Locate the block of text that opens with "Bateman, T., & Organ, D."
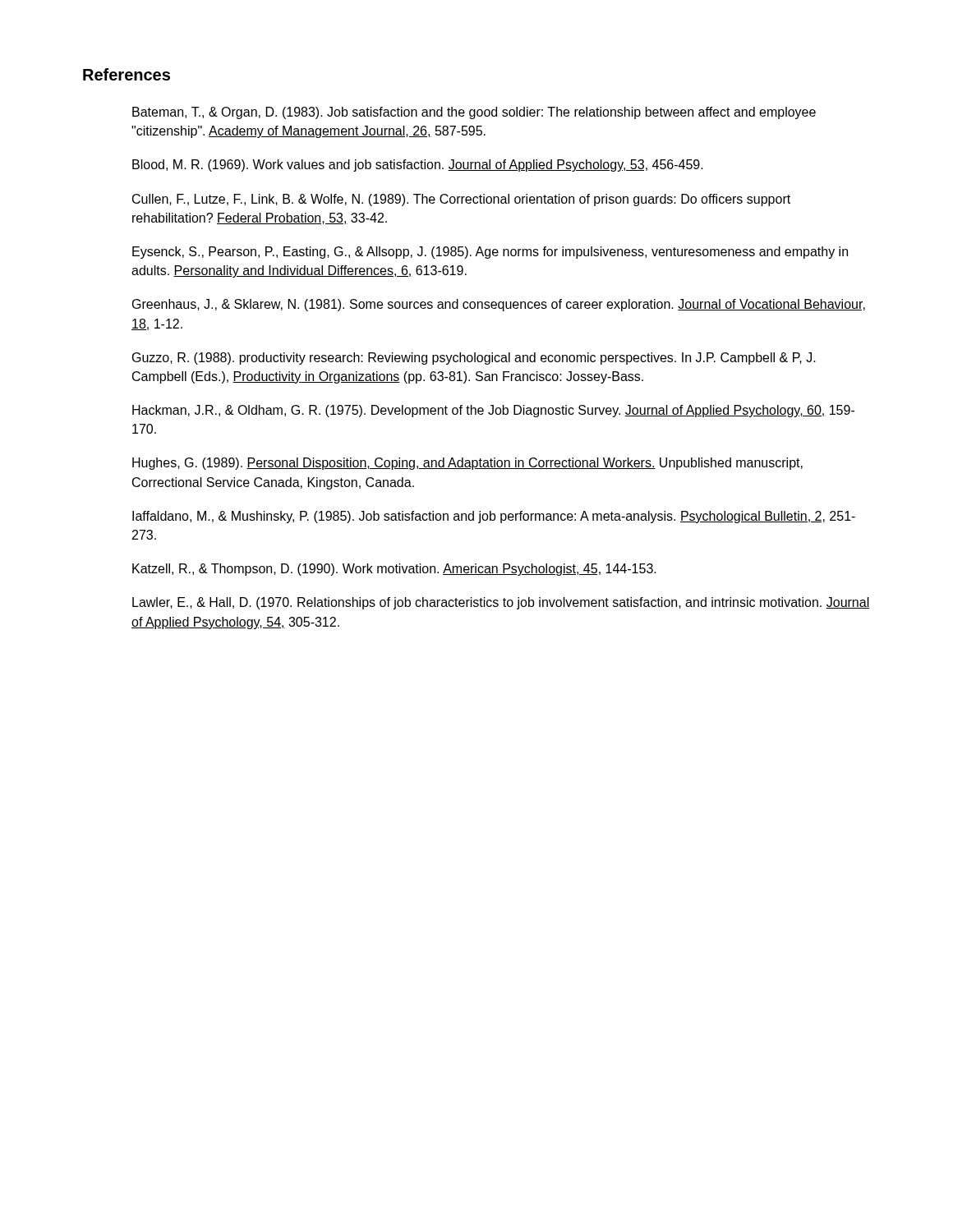 pos(474,122)
